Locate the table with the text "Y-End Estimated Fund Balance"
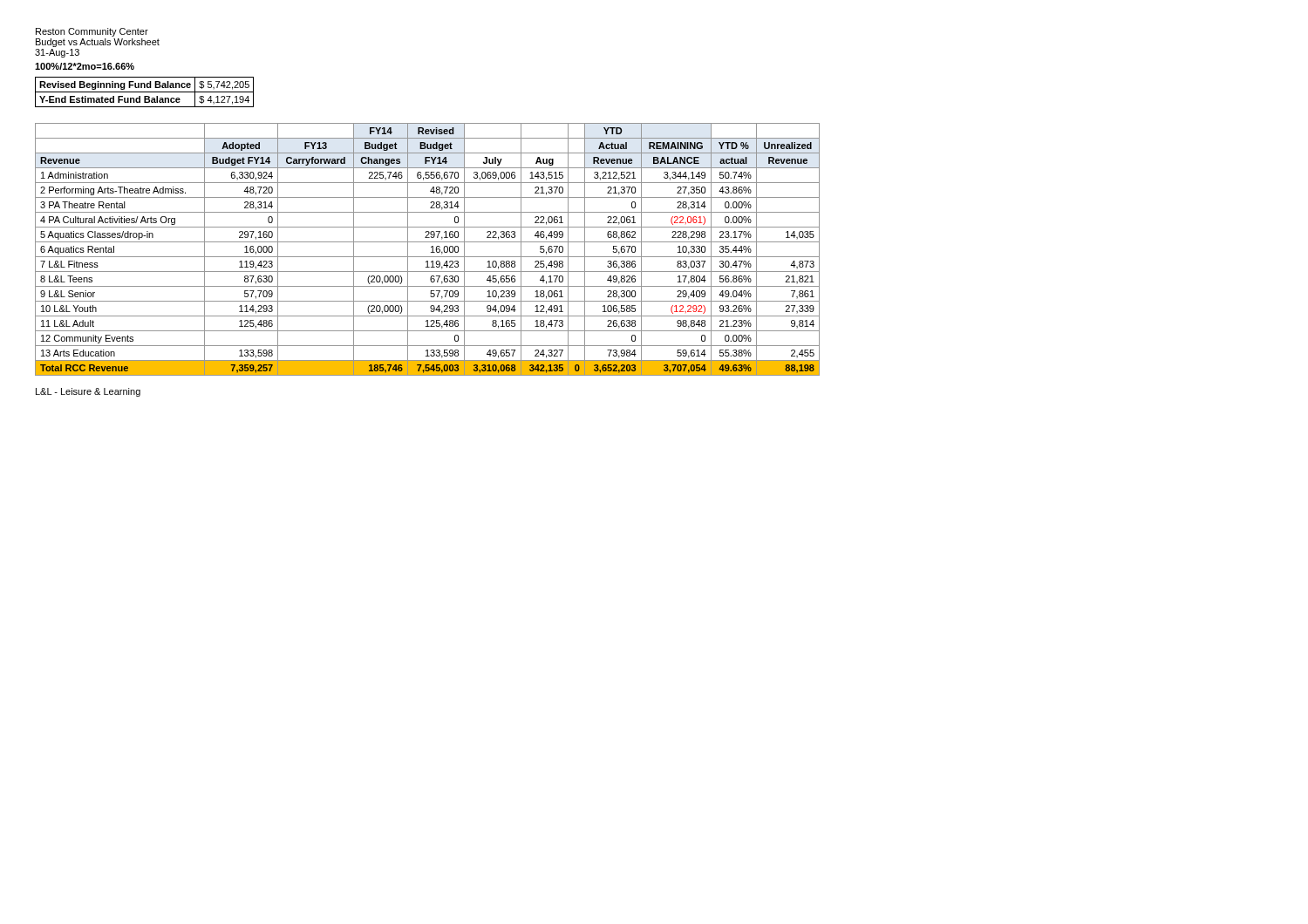This screenshot has height=924, width=1308. tap(144, 91)
